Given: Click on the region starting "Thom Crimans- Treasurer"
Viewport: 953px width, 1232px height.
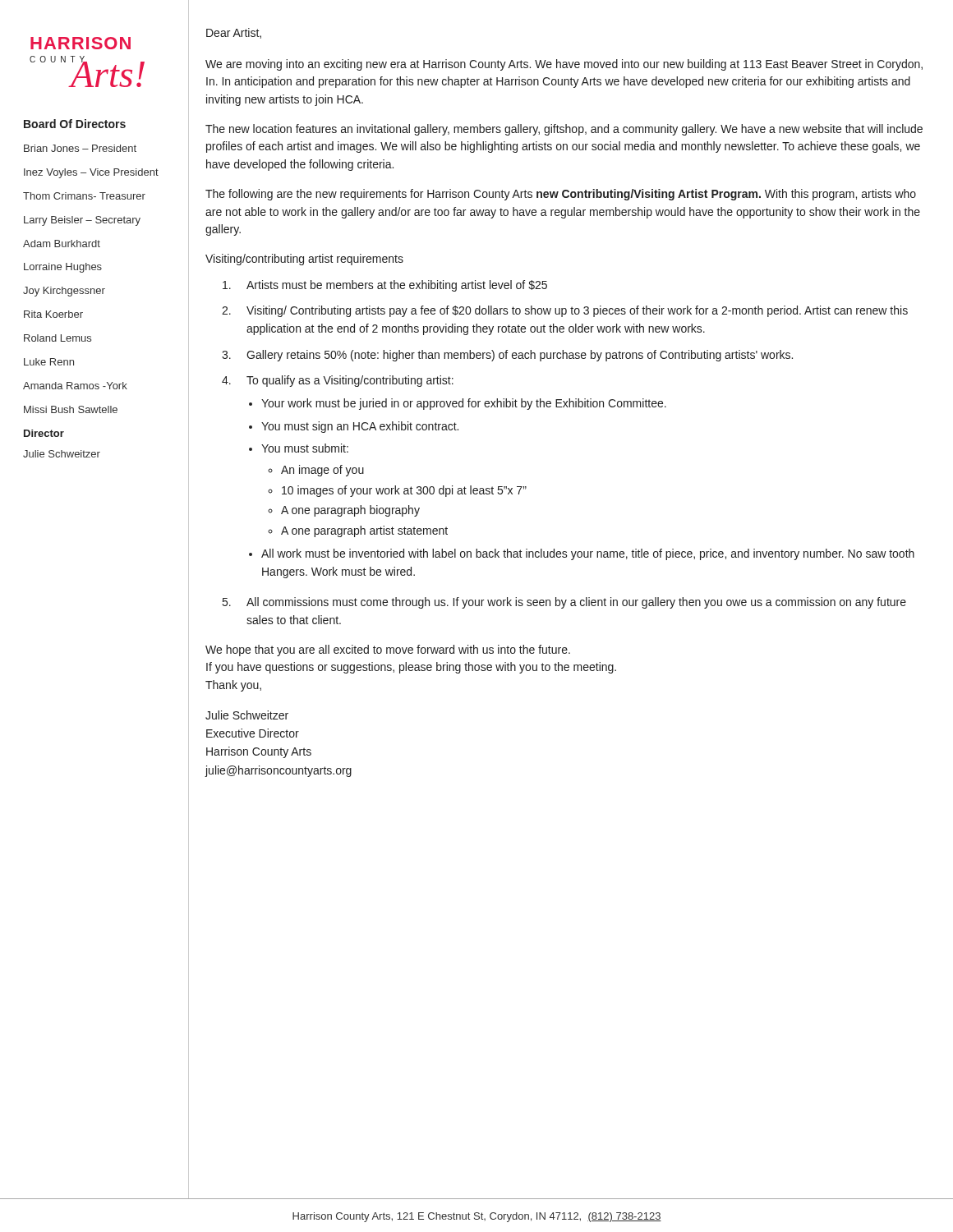Looking at the screenshot, I should (x=84, y=196).
